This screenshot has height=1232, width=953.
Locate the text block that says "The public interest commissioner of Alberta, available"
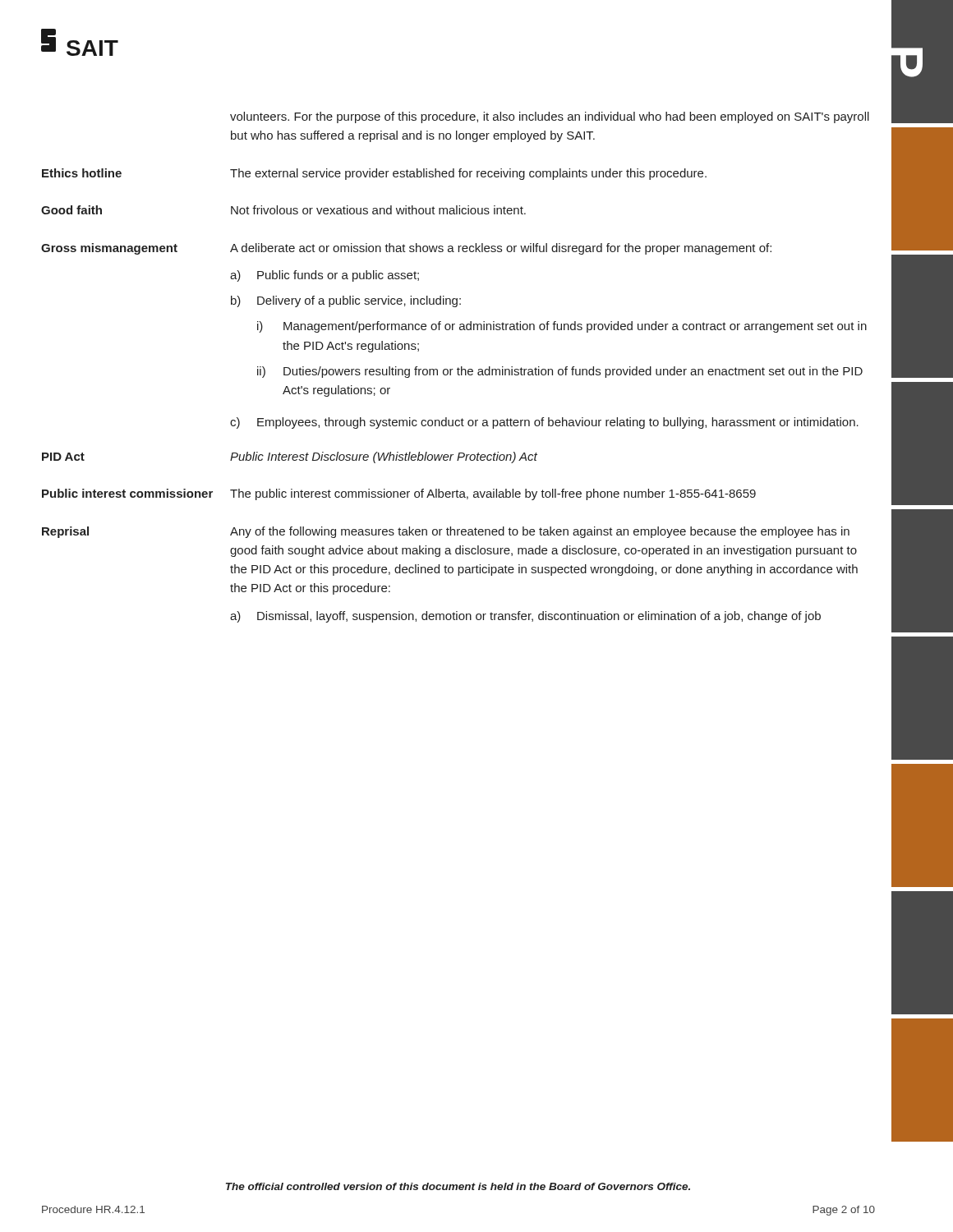tap(493, 493)
